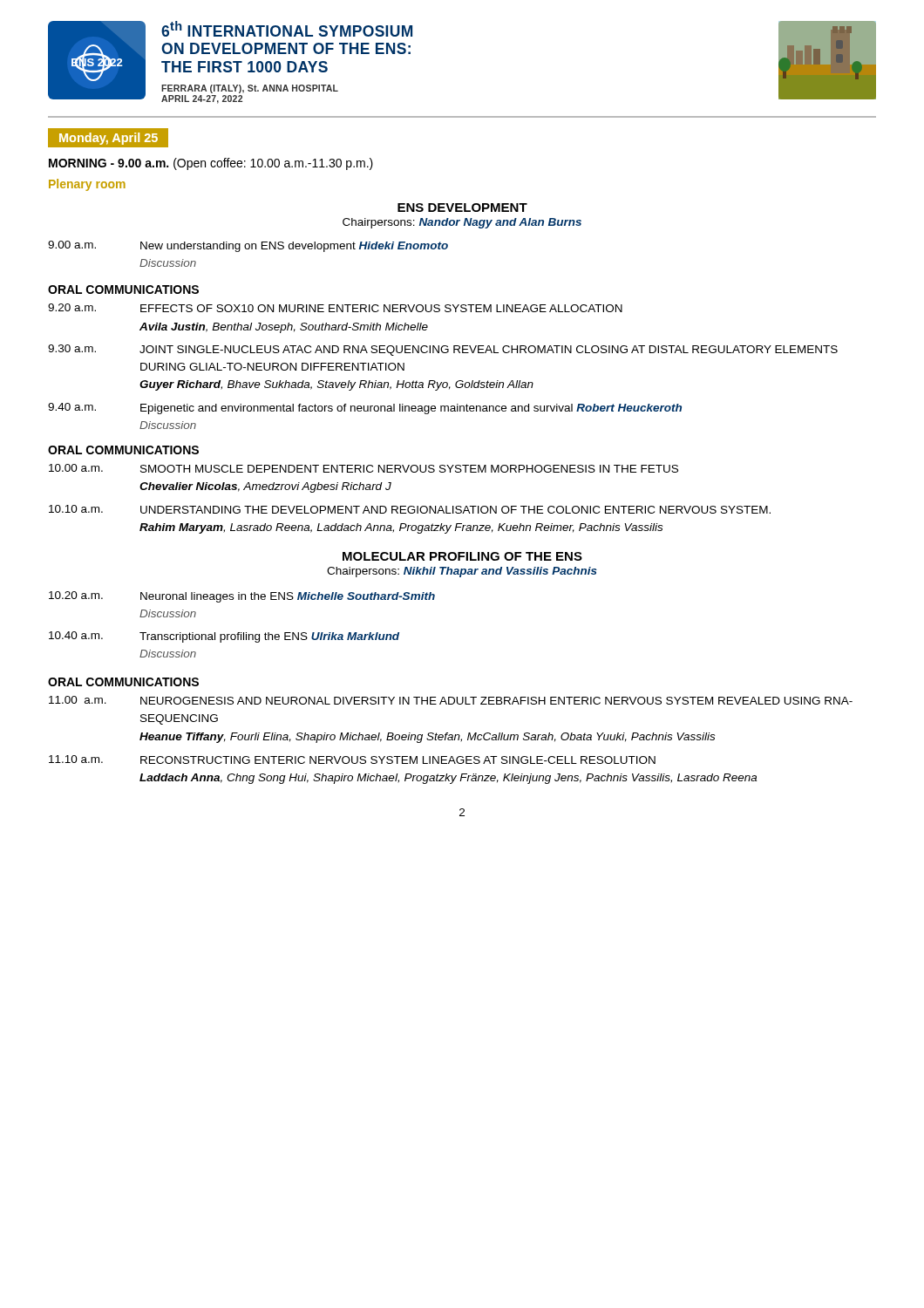The height and width of the screenshot is (1308, 924).
Task: Find "MOLECULAR PROFILING OF THE ENS" on this page
Action: click(x=462, y=556)
